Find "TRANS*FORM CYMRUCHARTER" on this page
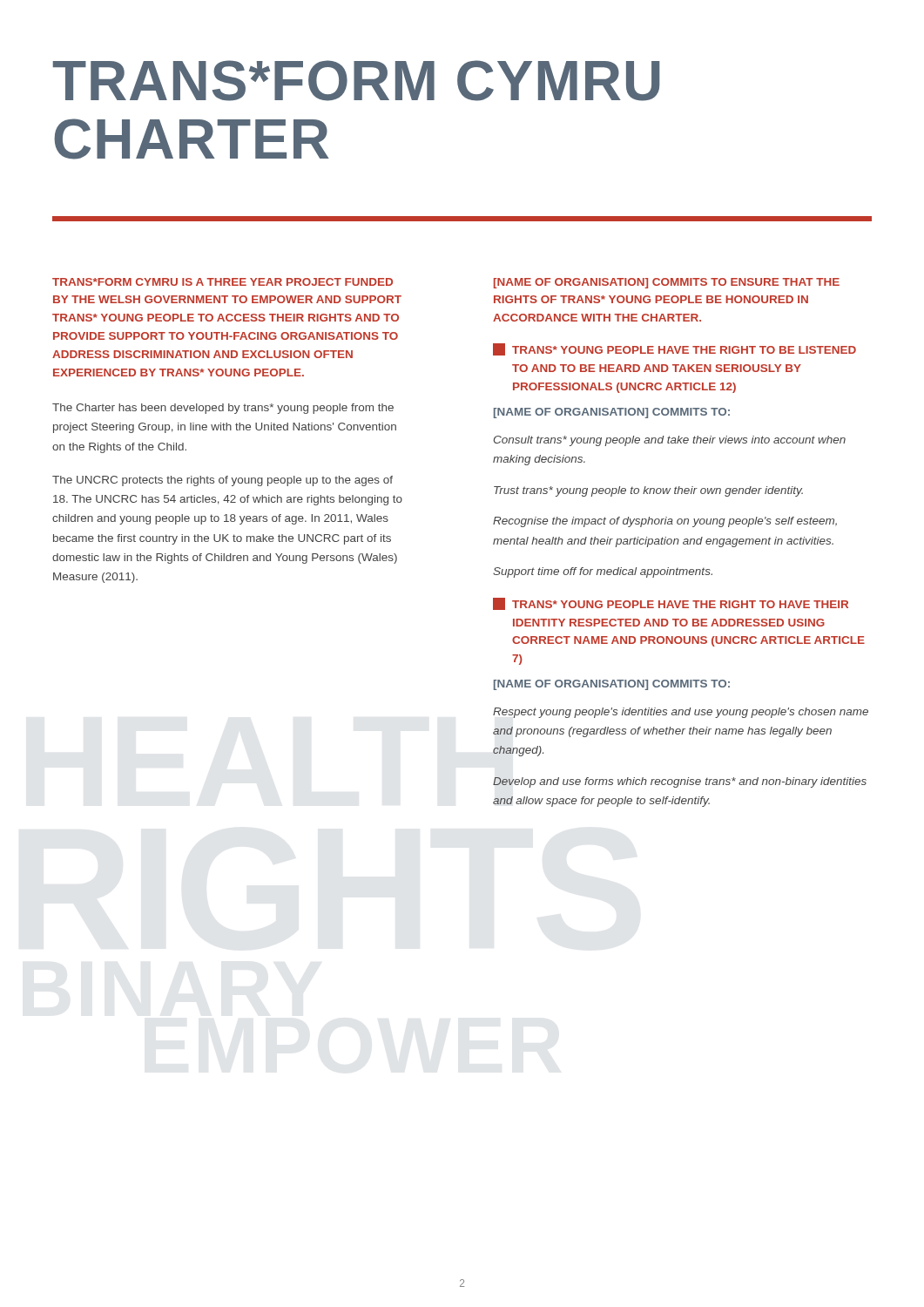The width and height of the screenshot is (924, 1307). [462, 111]
